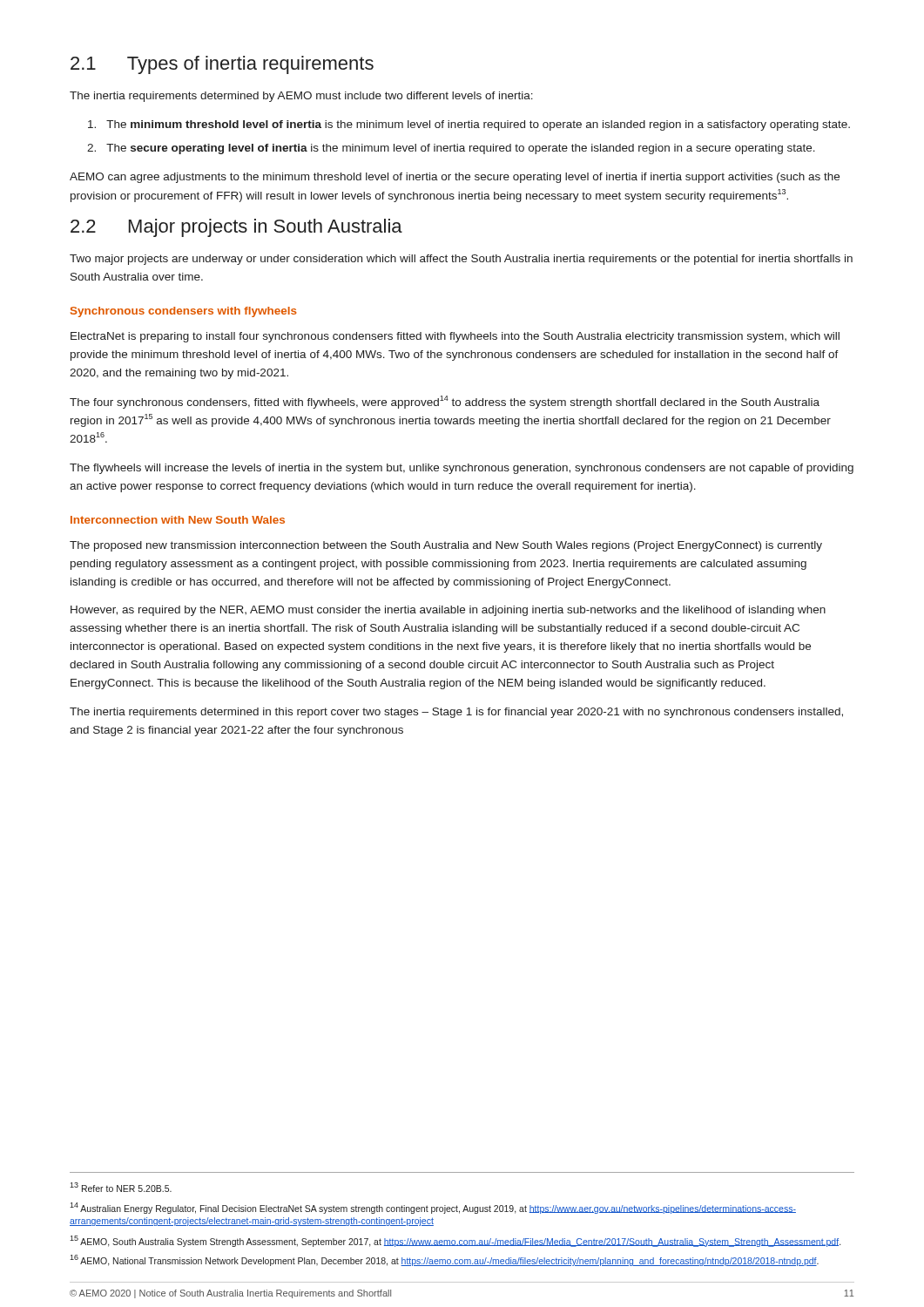924x1307 pixels.
Task: Find the text block with the text "AEMO can agree"
Action: [x=462, y=186]
